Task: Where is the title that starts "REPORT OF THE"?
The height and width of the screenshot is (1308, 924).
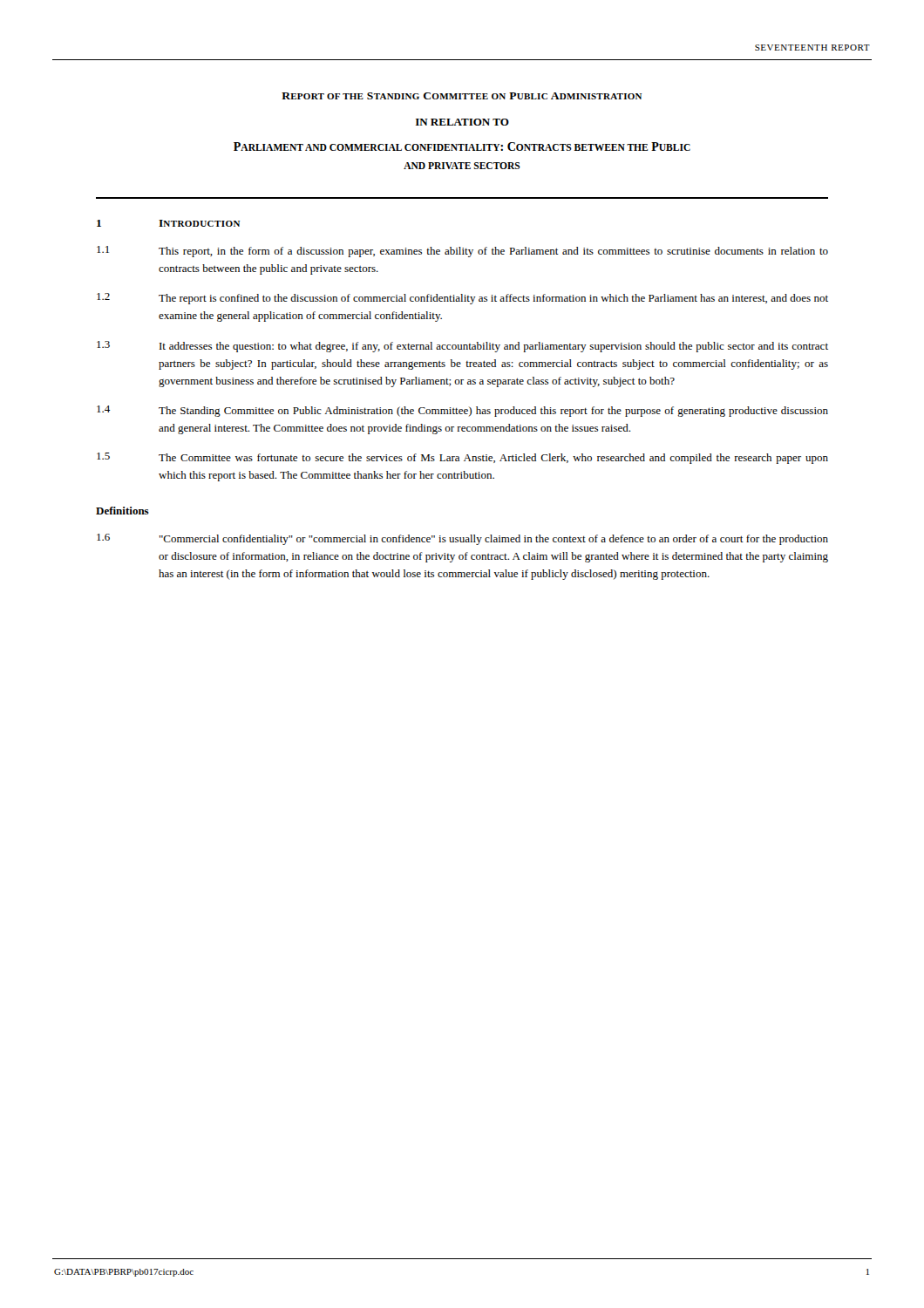Action: click(462, 96)
